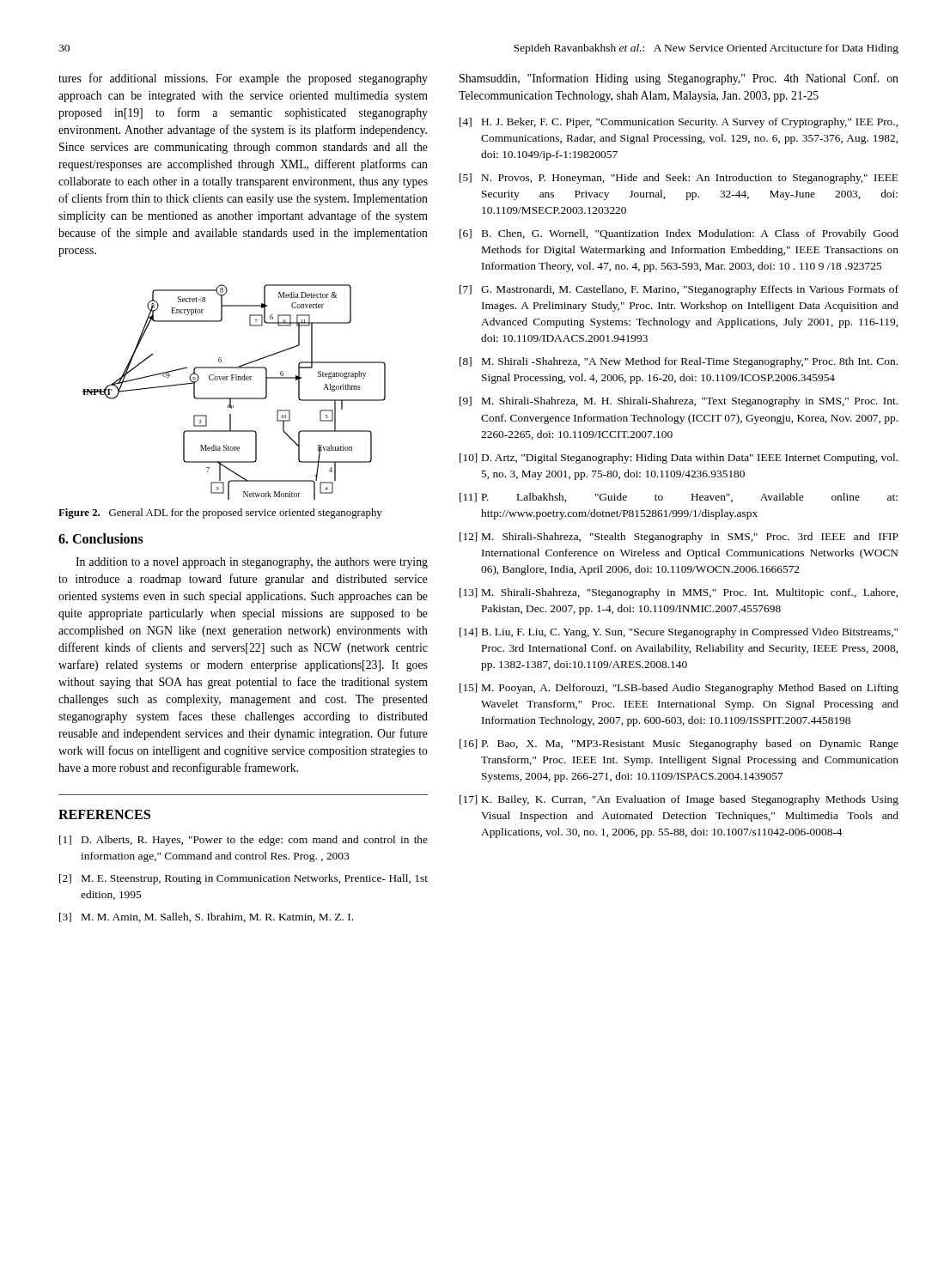The image size is (950, 1288).
Task: Find the caption containing "Figure 2. General ADL for the proposed service"
Action: pyautogui.click(x=220, y=513)
